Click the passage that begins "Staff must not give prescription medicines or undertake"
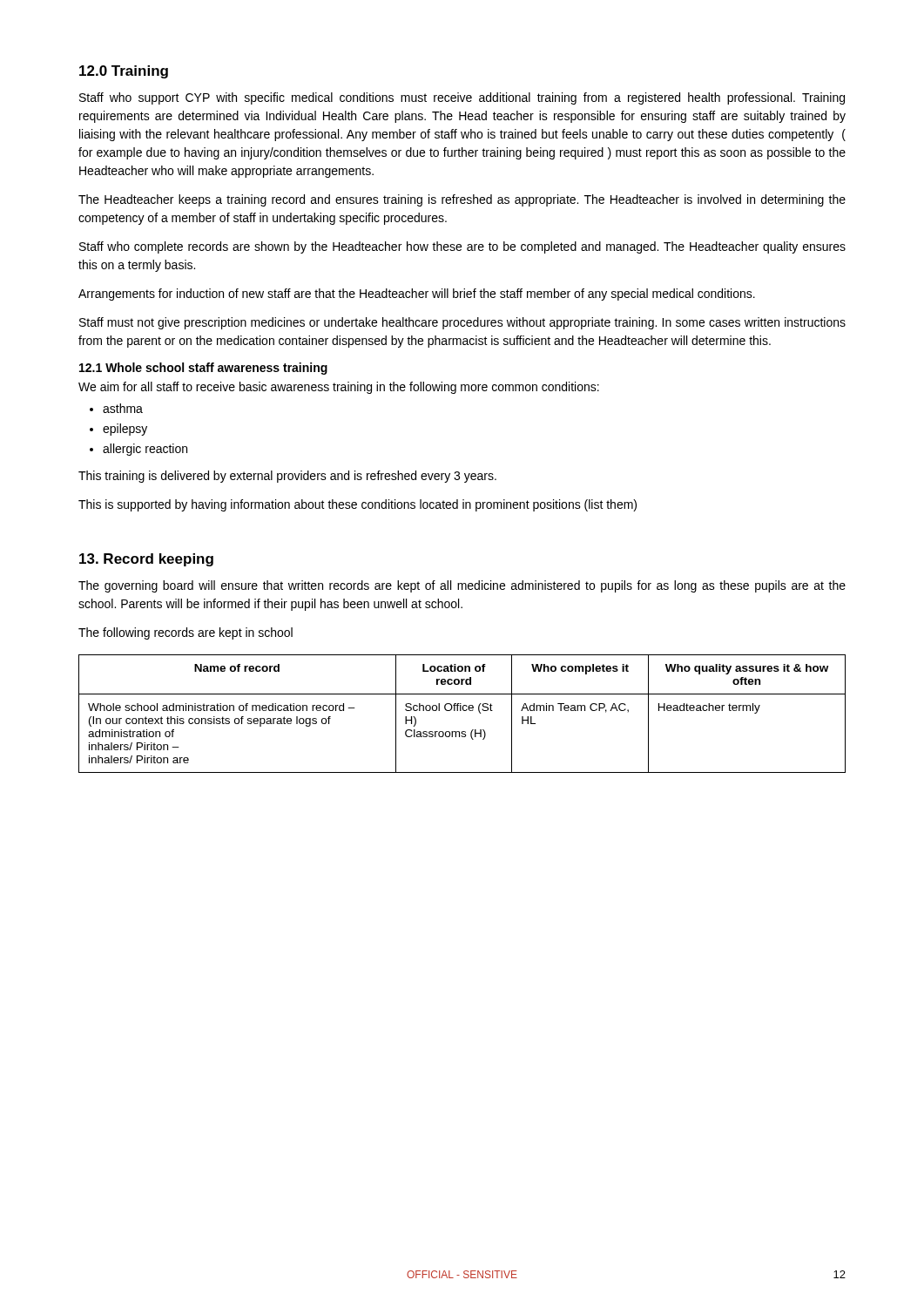This screenshot has width=924, height=1307. point(462,332)
